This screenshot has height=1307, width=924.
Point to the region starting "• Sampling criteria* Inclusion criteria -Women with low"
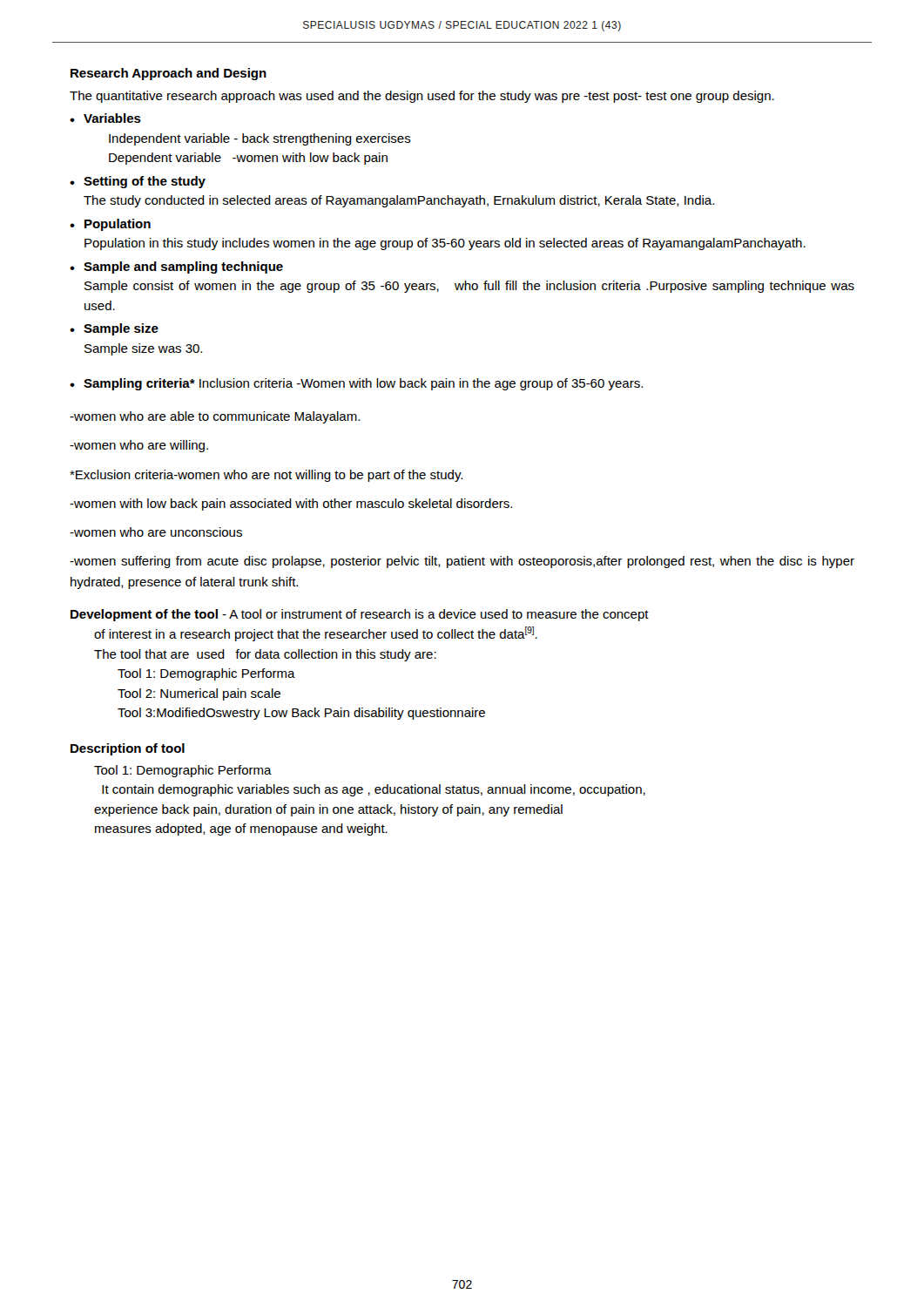462,385
